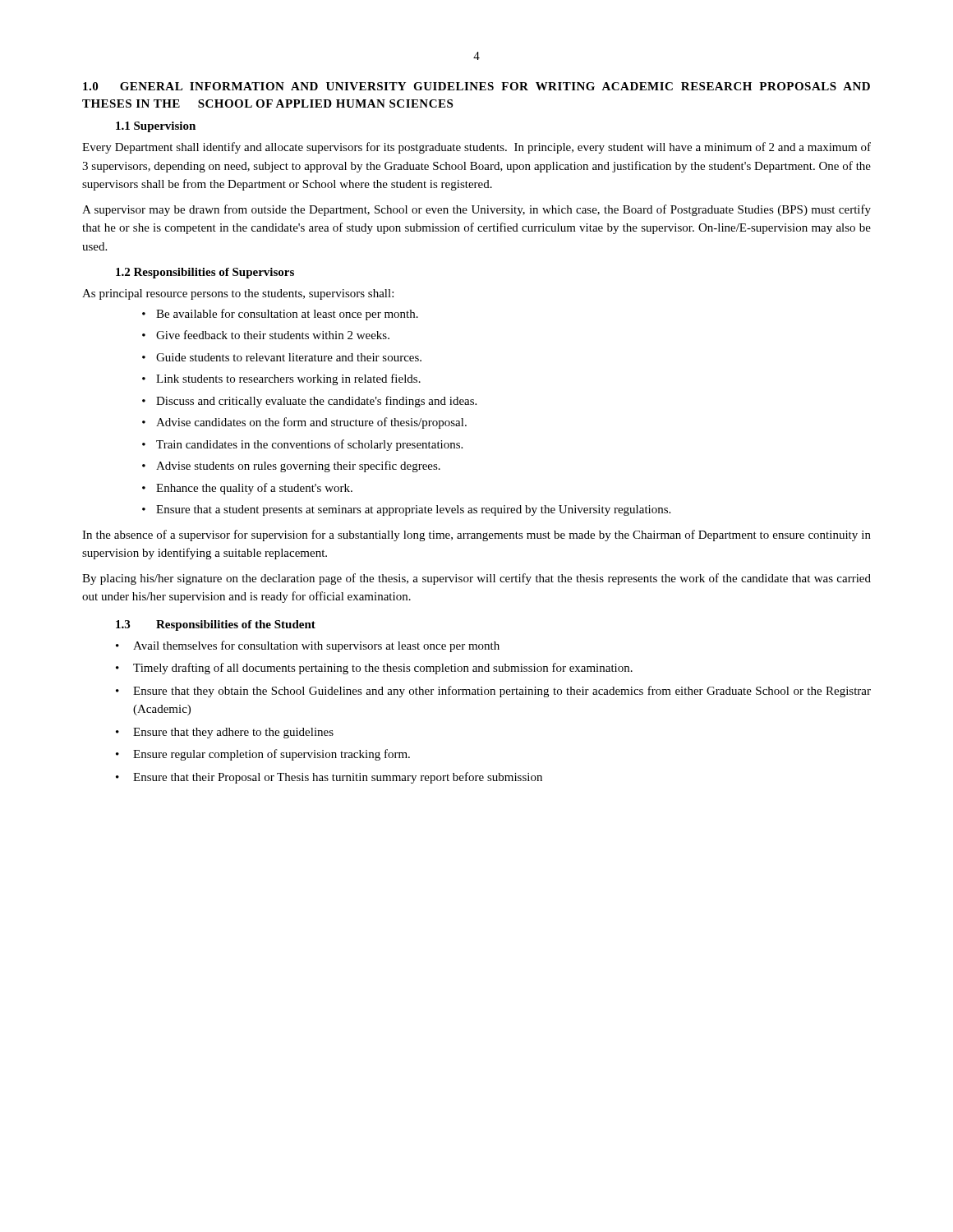
Task: Navigate to the region starting "In the absence of a supervisor for supervision"
Action: click(x=476, y=543)
